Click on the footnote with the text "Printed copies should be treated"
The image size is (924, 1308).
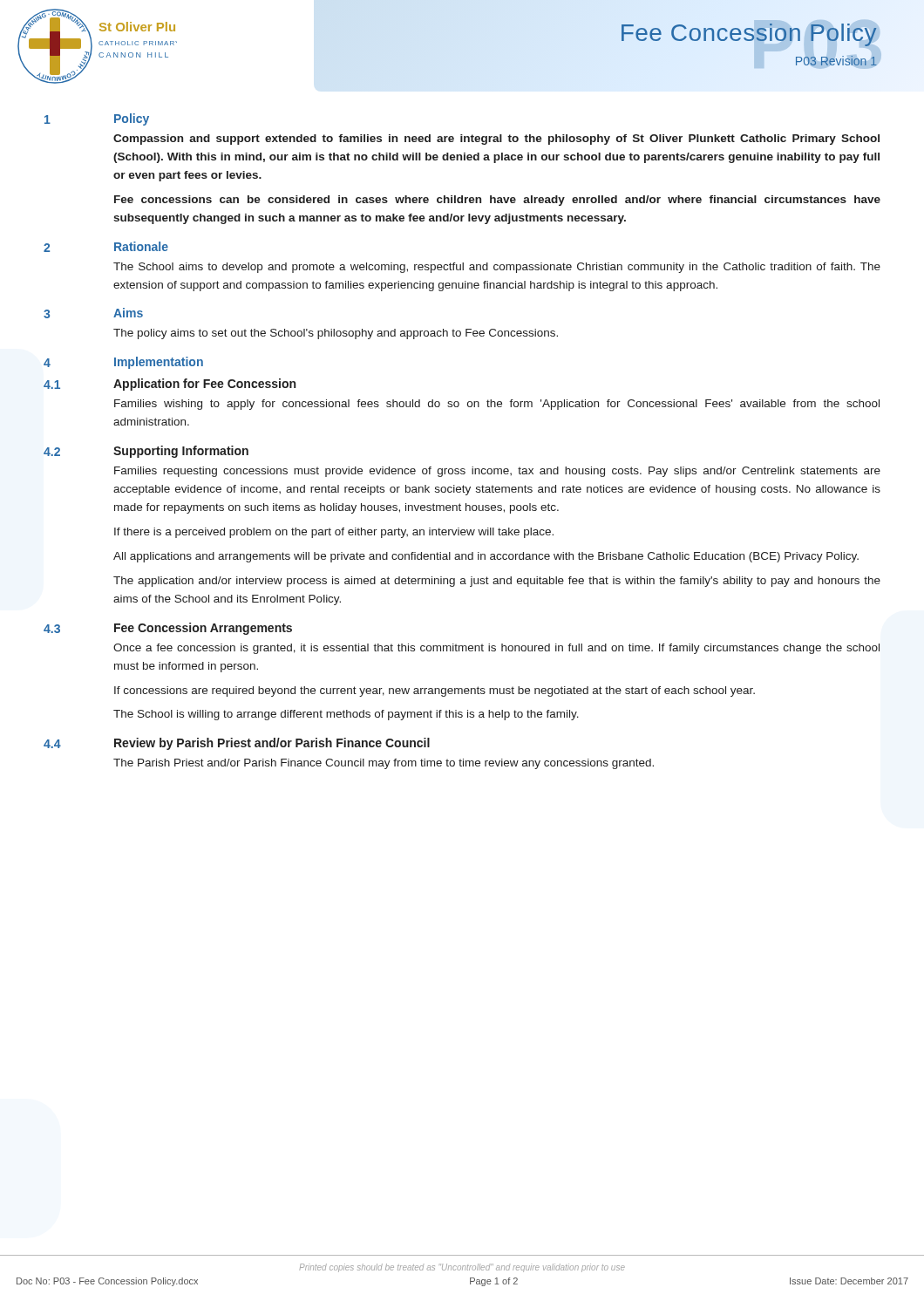tap(462, 1267)
